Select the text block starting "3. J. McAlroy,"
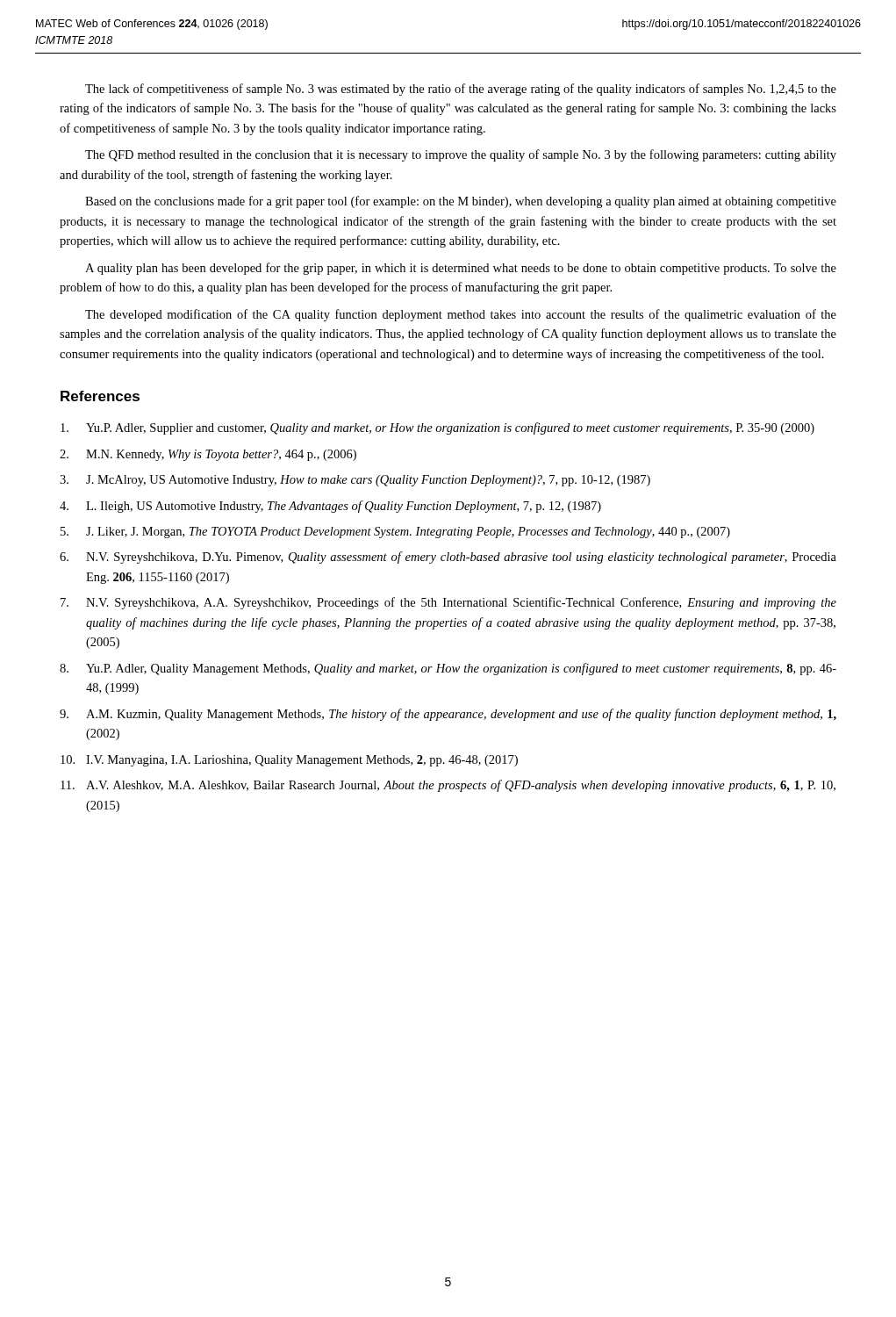 [x=448, y=480]
